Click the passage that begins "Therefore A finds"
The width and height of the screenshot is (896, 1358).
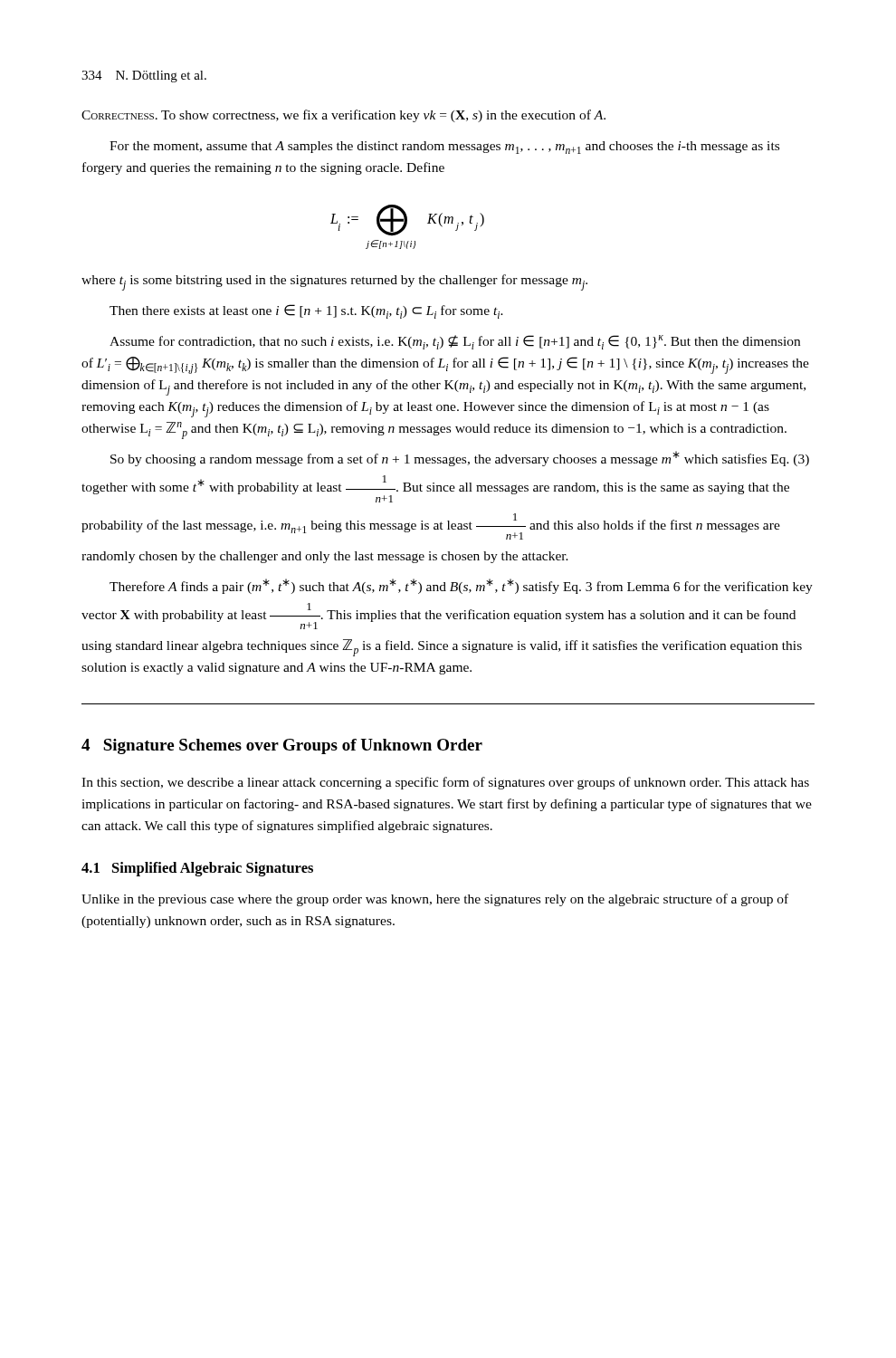tap(447, 626)
